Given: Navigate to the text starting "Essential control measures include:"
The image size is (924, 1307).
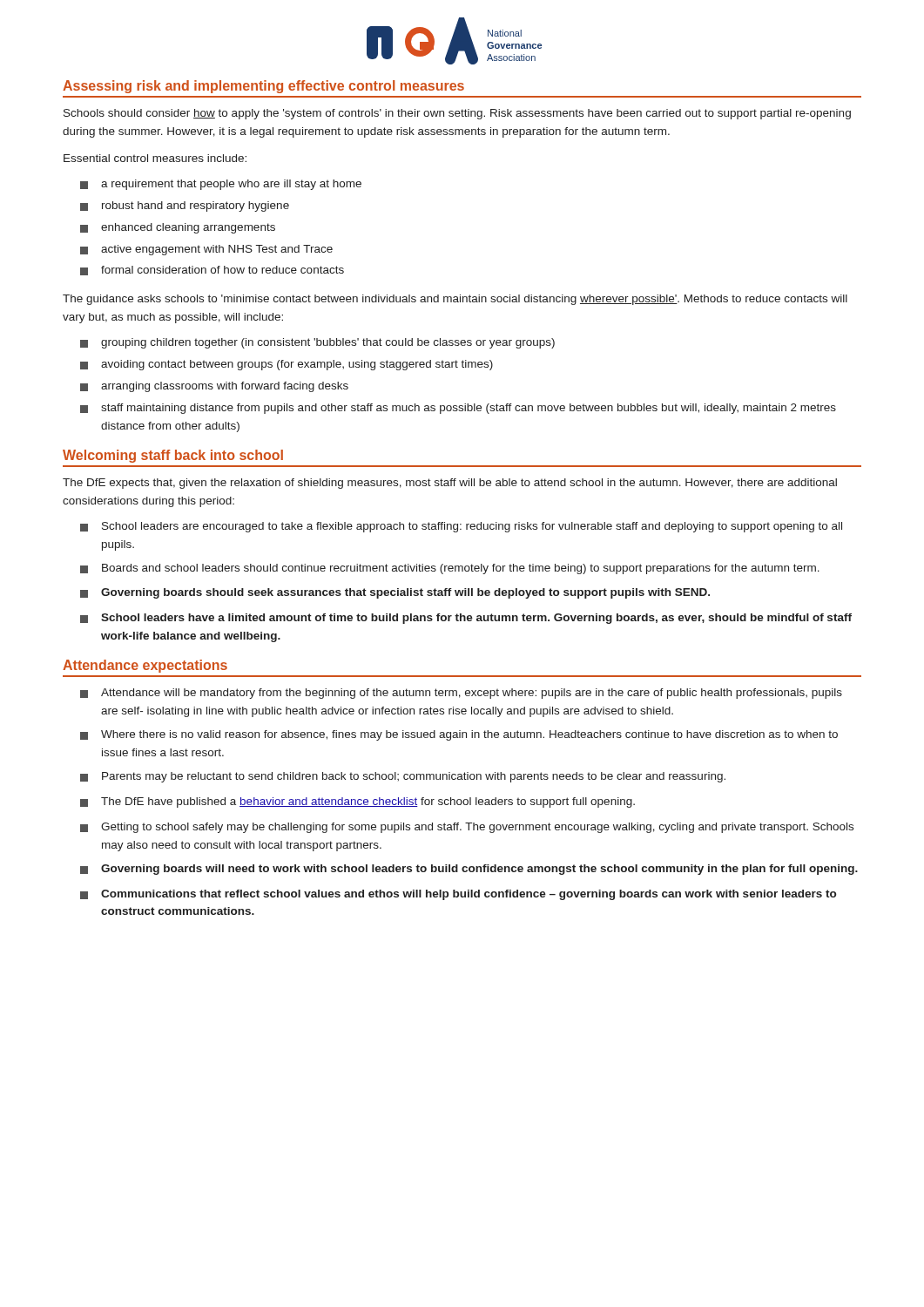Looking at the screenshot, I should pyautogui.click(x=155, y=158).
